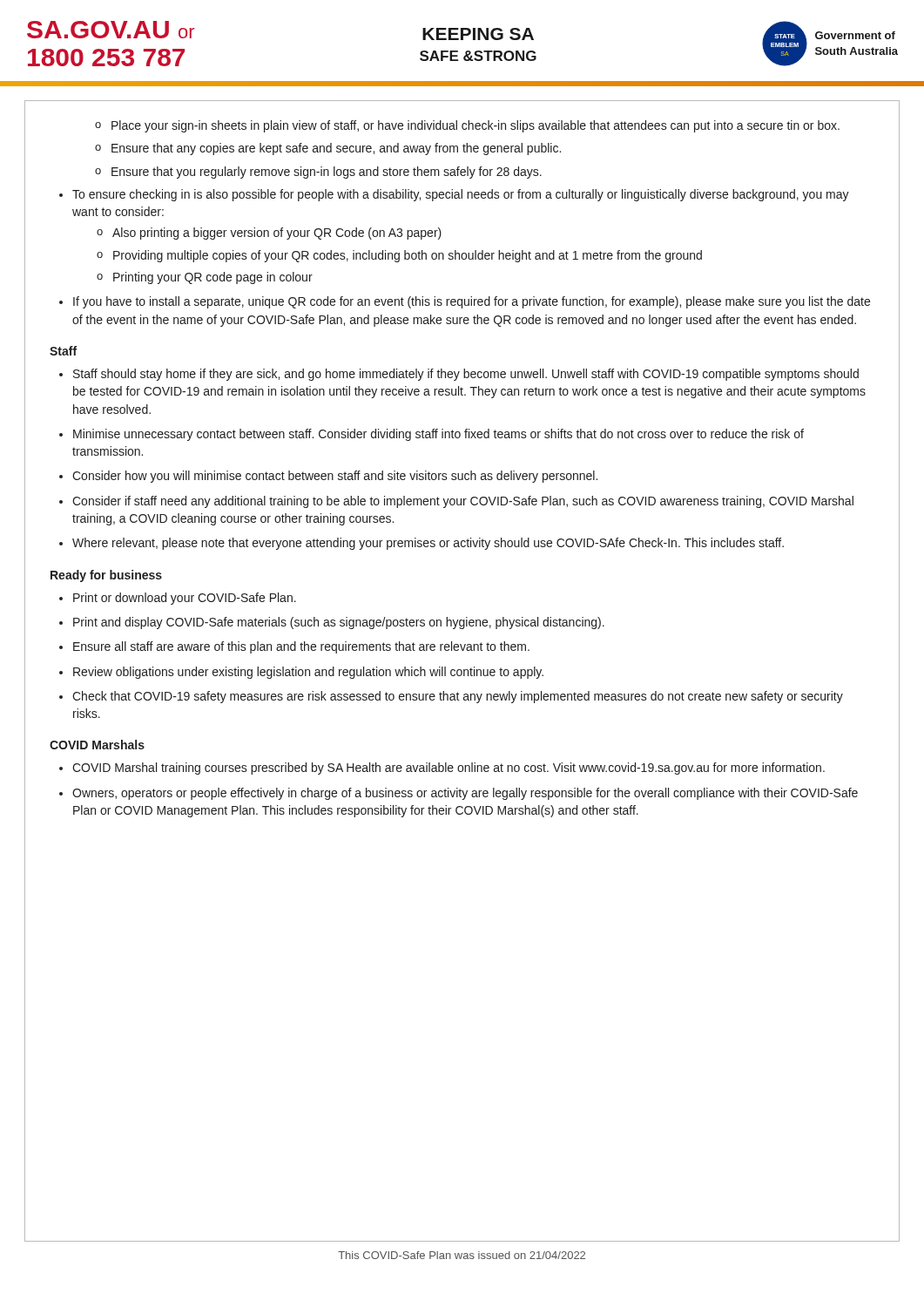The image size is (924, 1307).
Task: Click the passage that begins "Owners, operators or people effectively in charge of"
Action: tap(465, 801)
